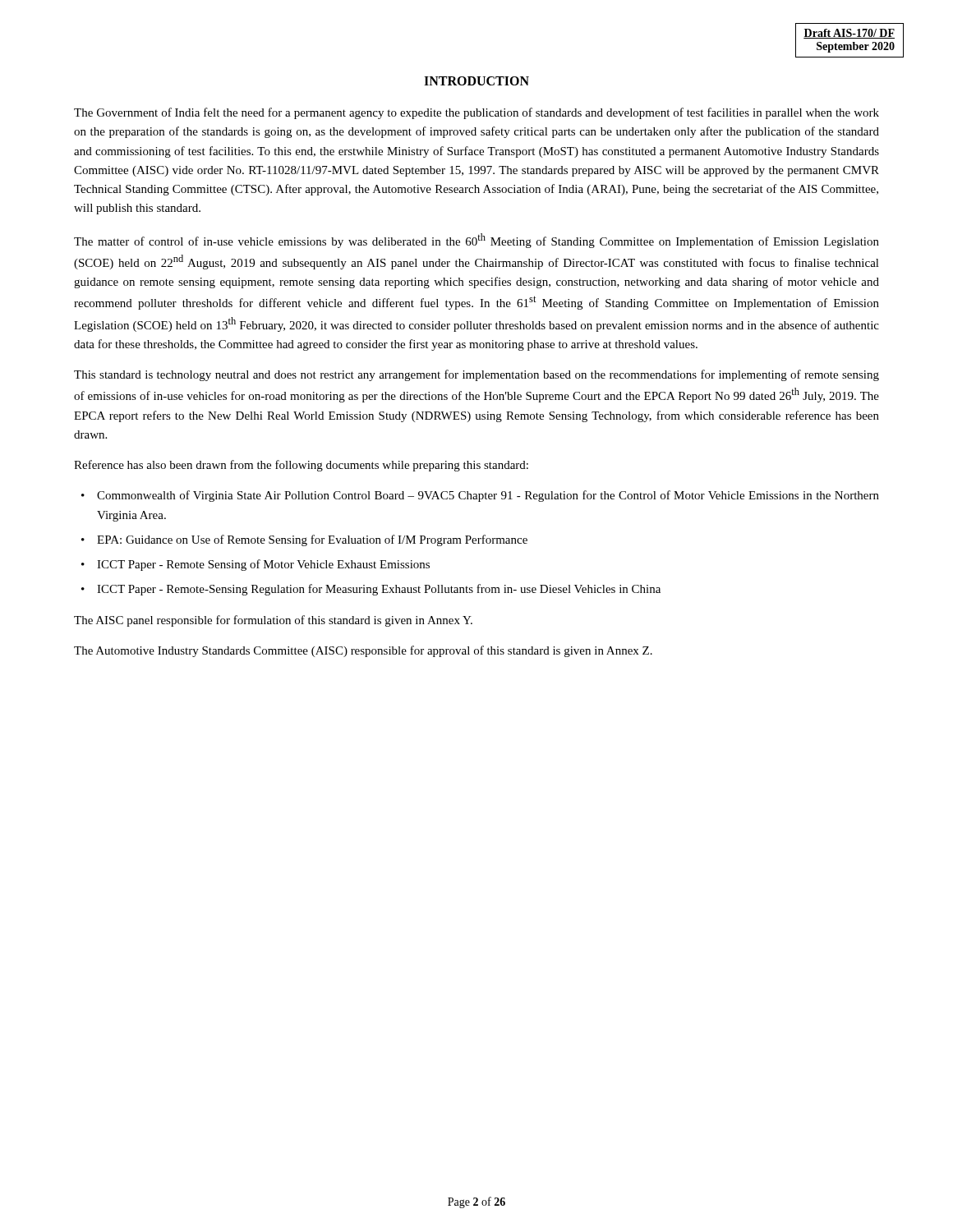Find the text block starting "EPA: Guidance on Use of Remote Sensing for"
The image size is (953, 1232).
coord(312,539)
